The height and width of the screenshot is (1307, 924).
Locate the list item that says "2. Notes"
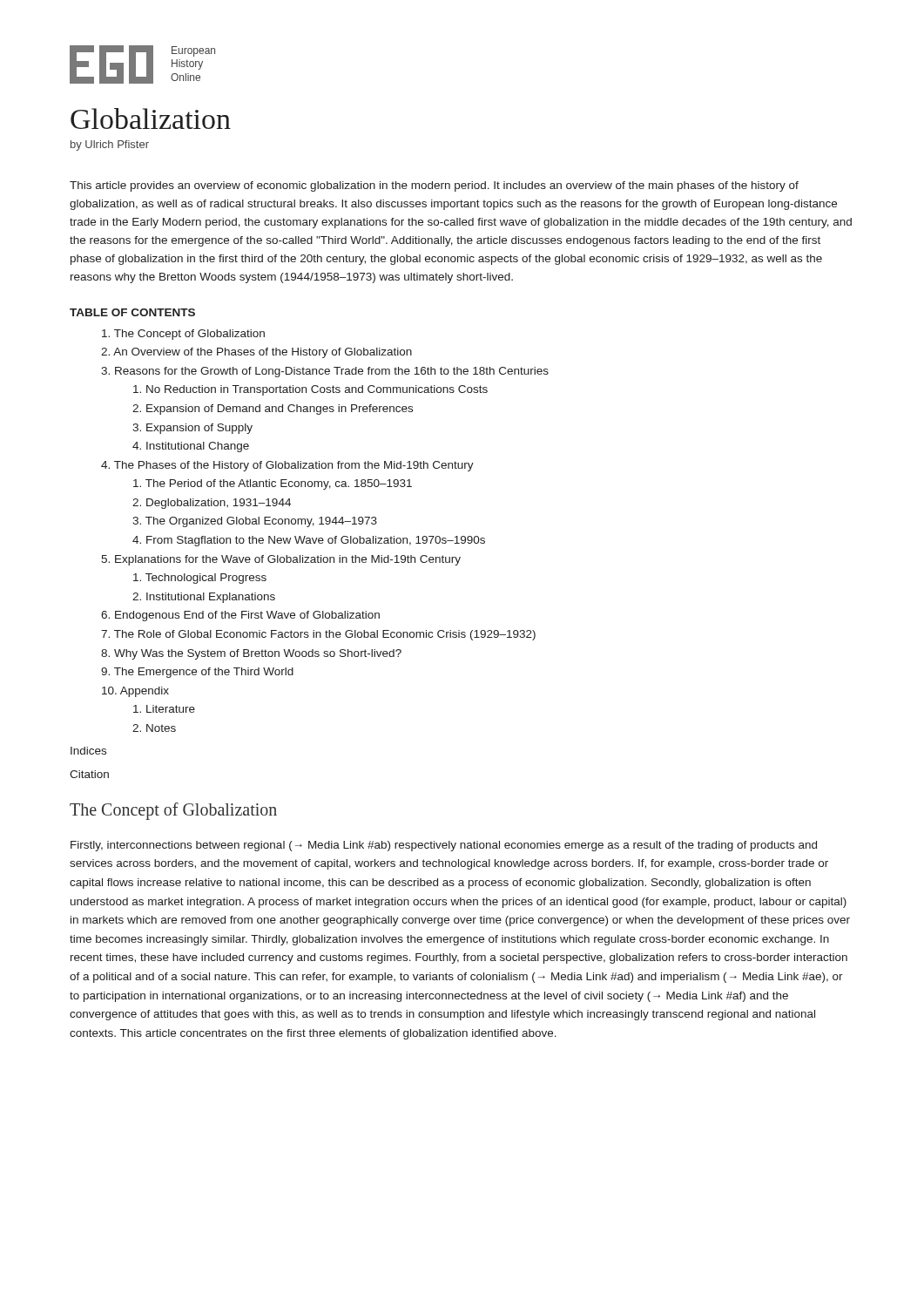coord(154,728)
